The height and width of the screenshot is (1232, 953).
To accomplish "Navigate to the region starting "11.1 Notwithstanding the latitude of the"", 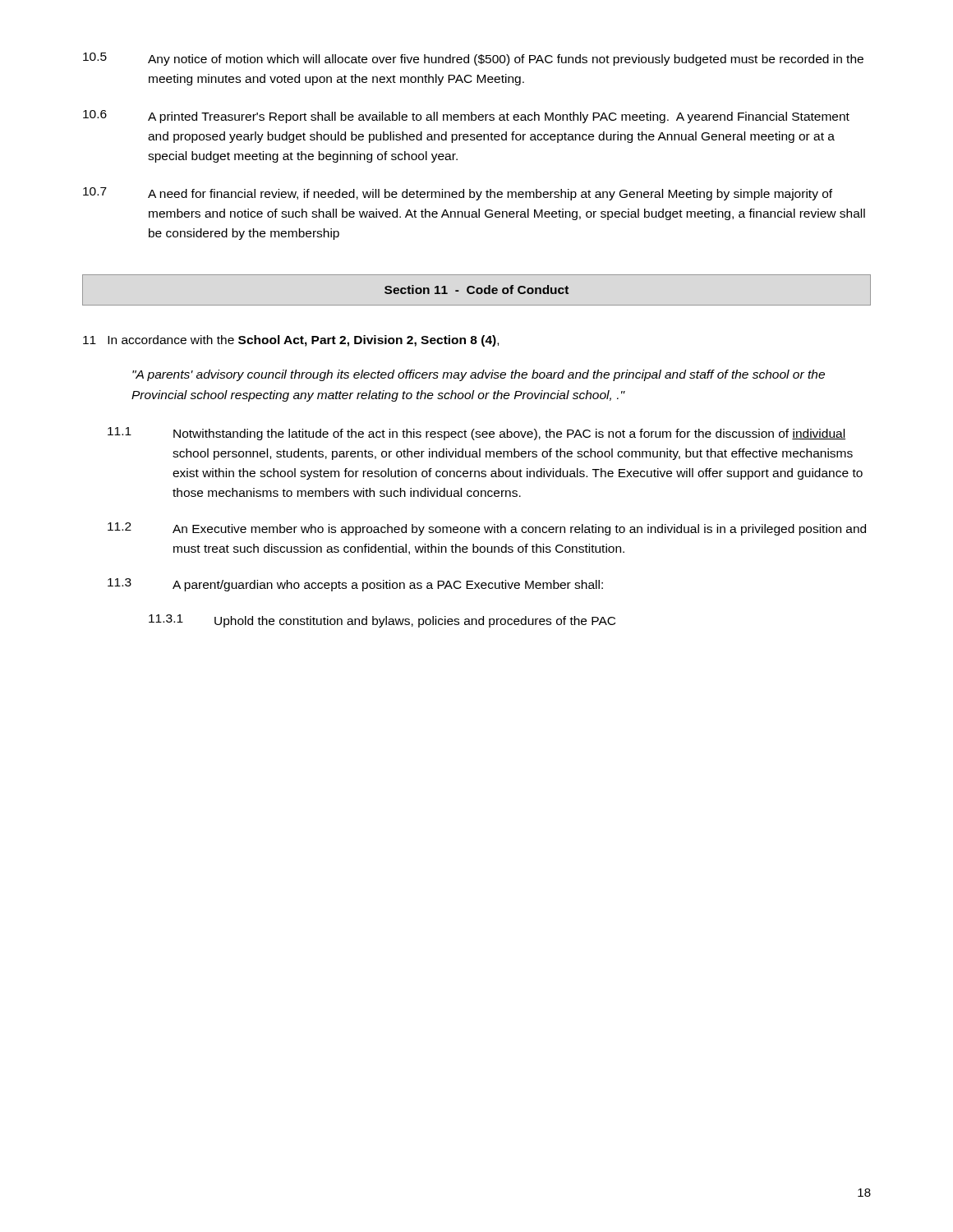I will click(x=489, y=463).
